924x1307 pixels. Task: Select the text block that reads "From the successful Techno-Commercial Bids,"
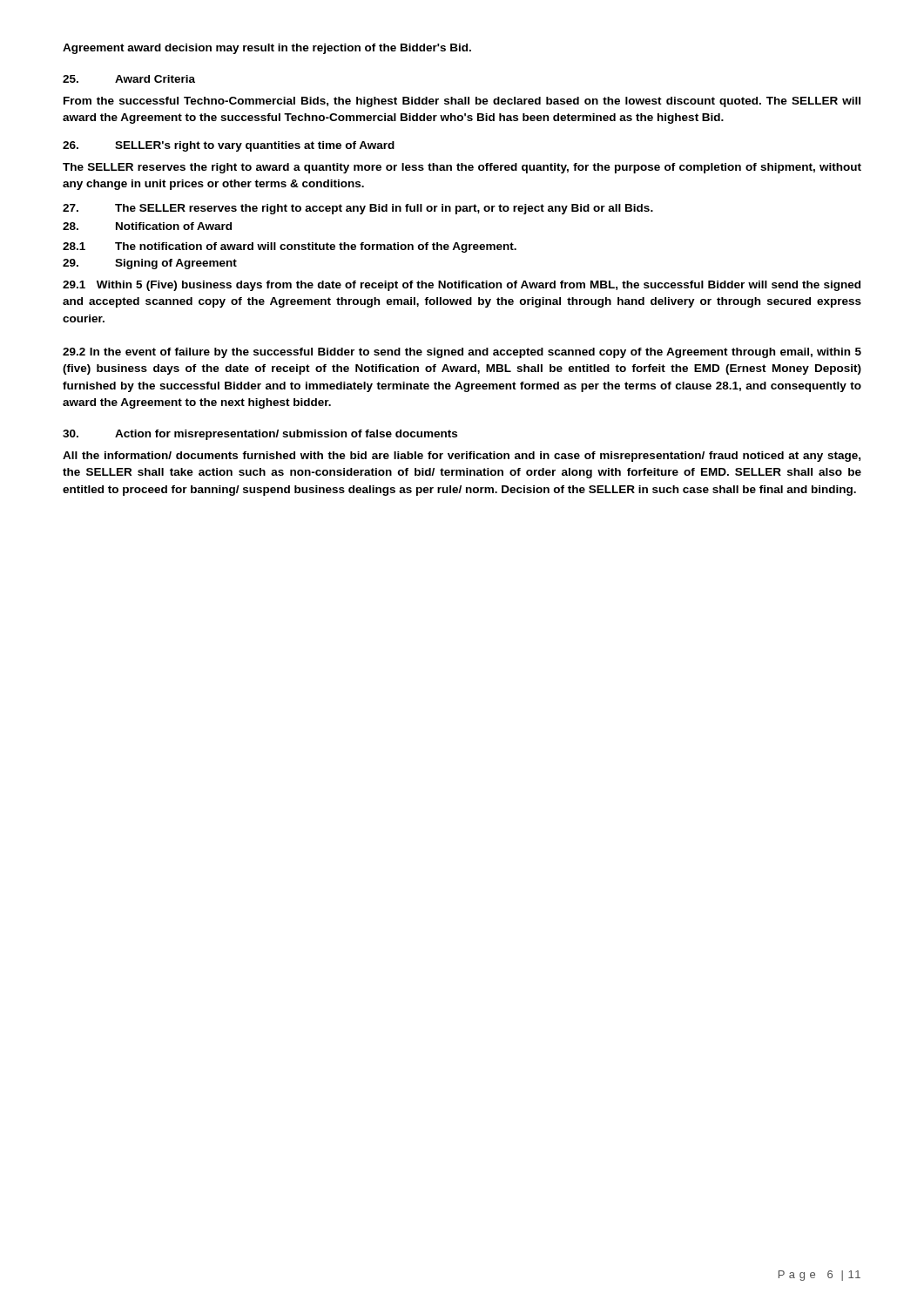(462, 109)
